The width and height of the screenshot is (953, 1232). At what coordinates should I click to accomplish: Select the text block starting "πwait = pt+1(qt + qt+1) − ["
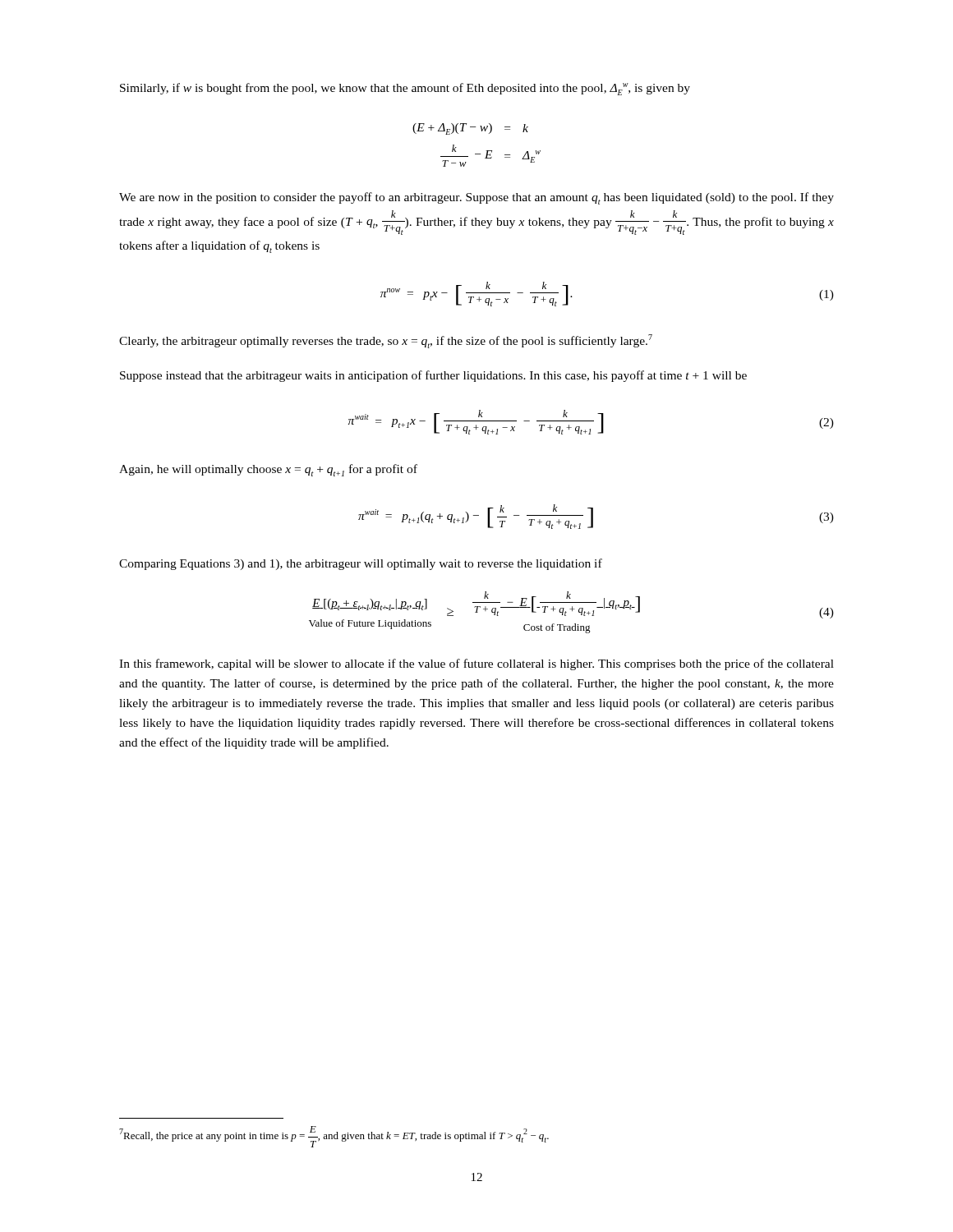(596, 517)
